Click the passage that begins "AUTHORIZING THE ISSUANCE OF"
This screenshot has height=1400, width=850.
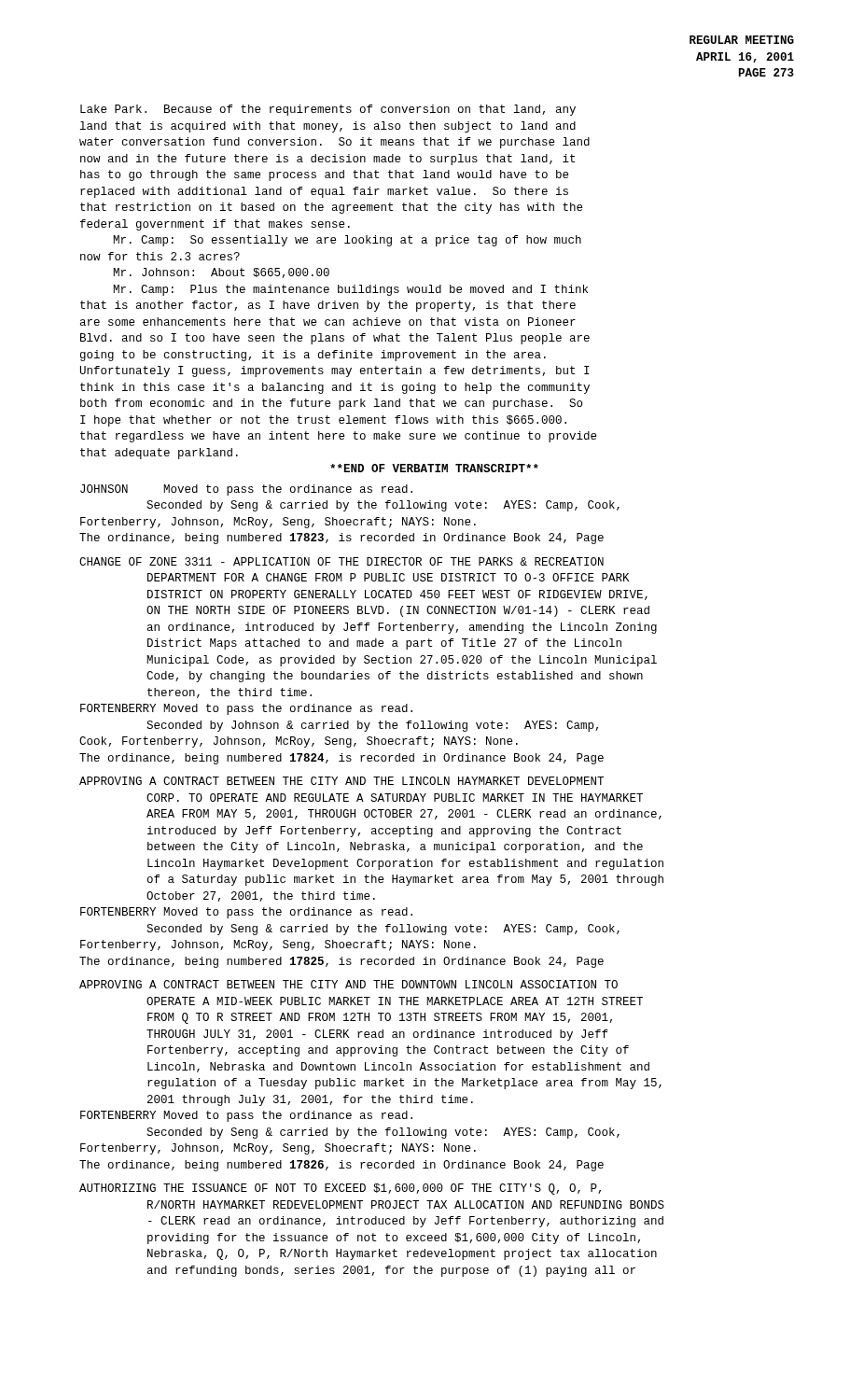(434, 1231)
